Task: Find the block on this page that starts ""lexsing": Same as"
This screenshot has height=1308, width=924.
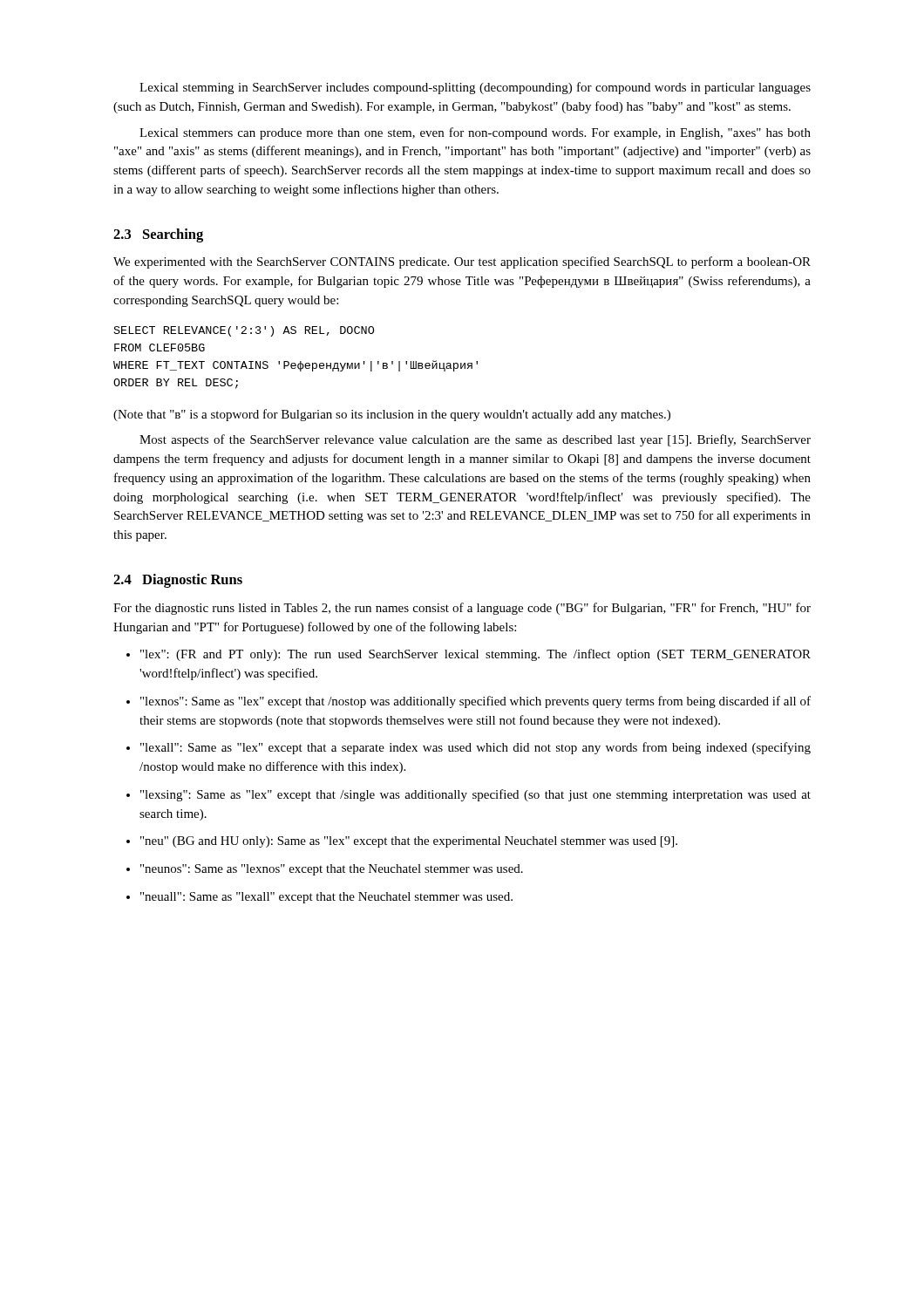Action: click(x=475, y=804)
